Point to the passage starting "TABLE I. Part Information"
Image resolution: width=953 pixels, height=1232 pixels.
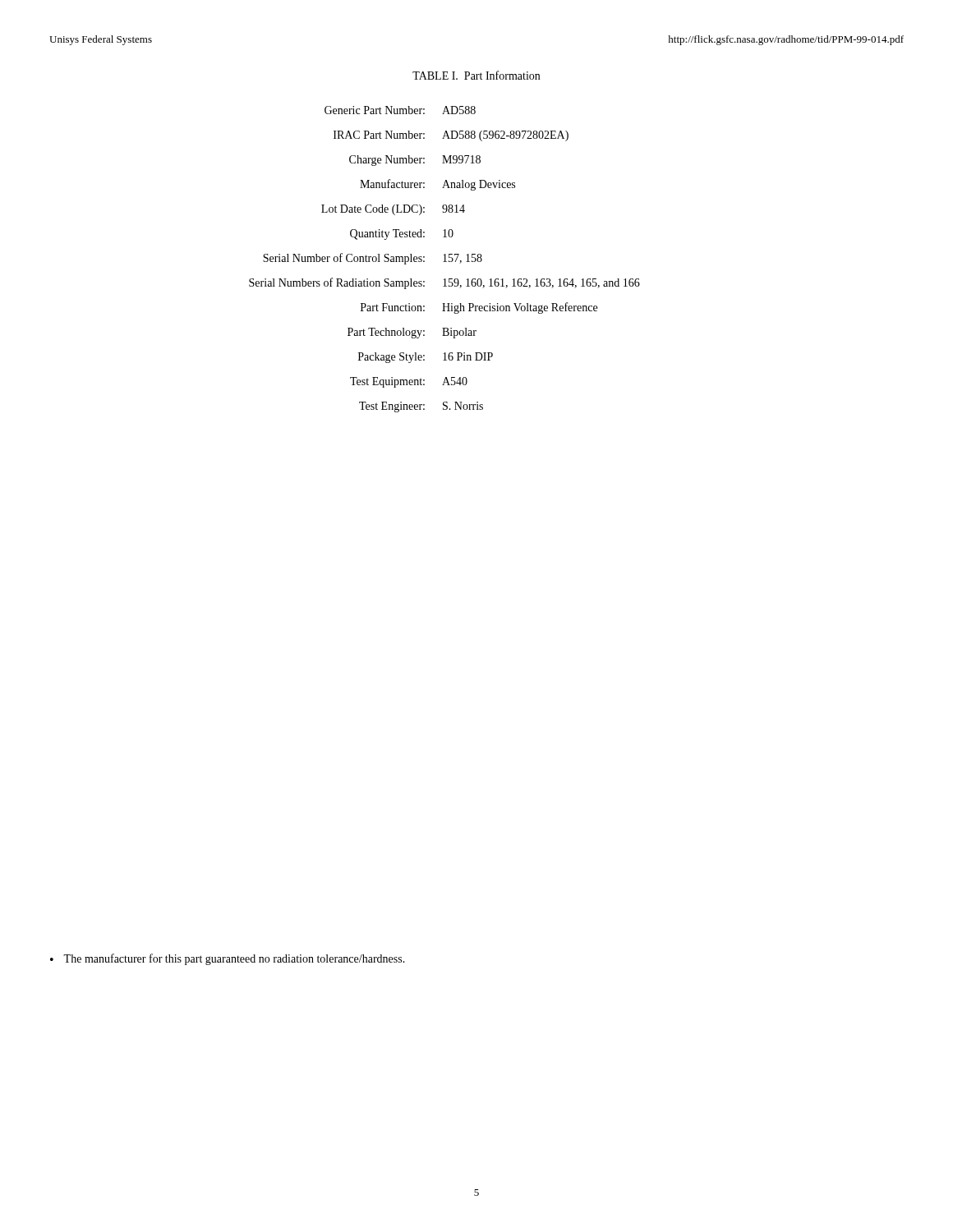476,76
